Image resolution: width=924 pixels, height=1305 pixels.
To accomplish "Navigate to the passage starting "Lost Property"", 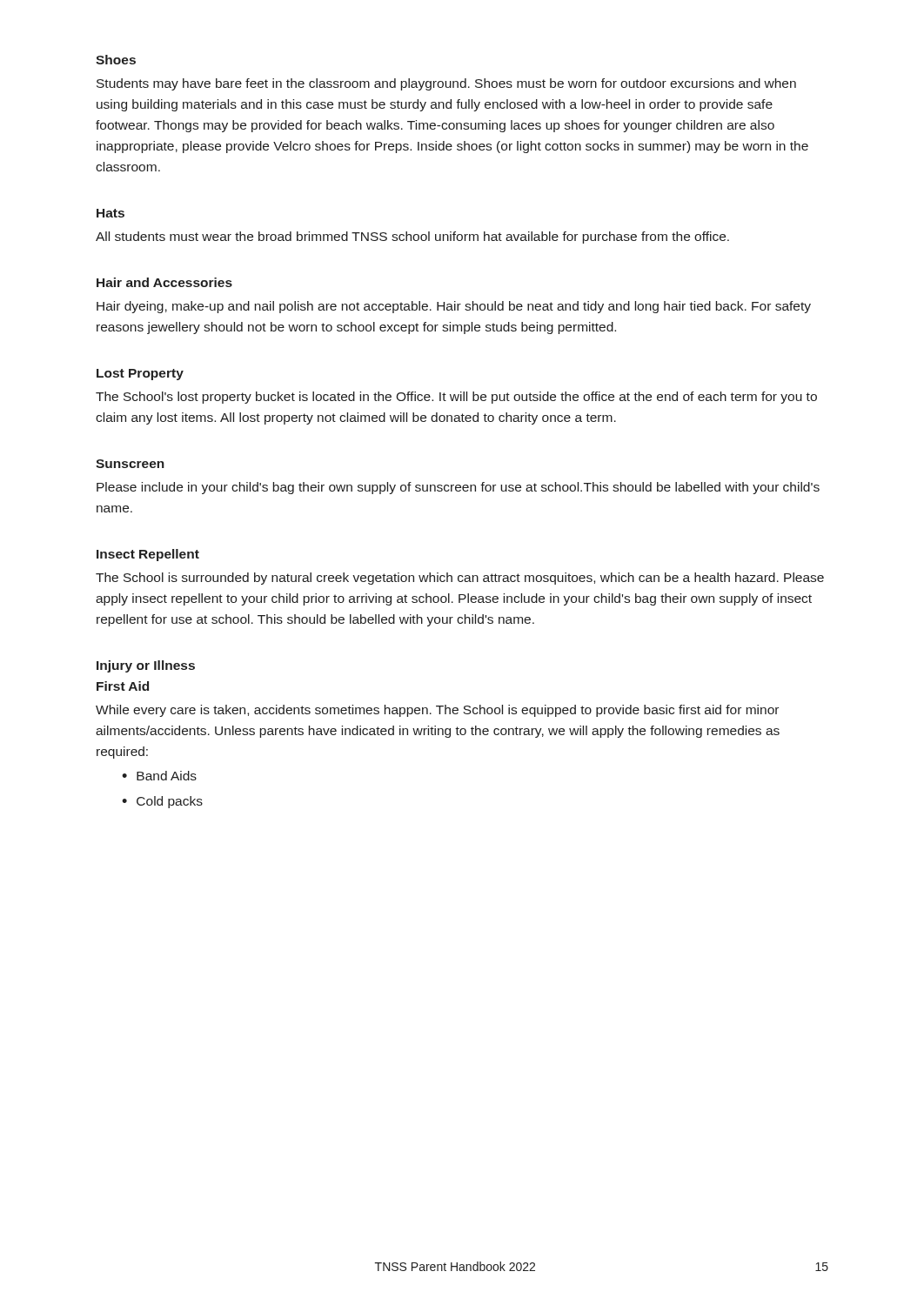I will [140, 373].
